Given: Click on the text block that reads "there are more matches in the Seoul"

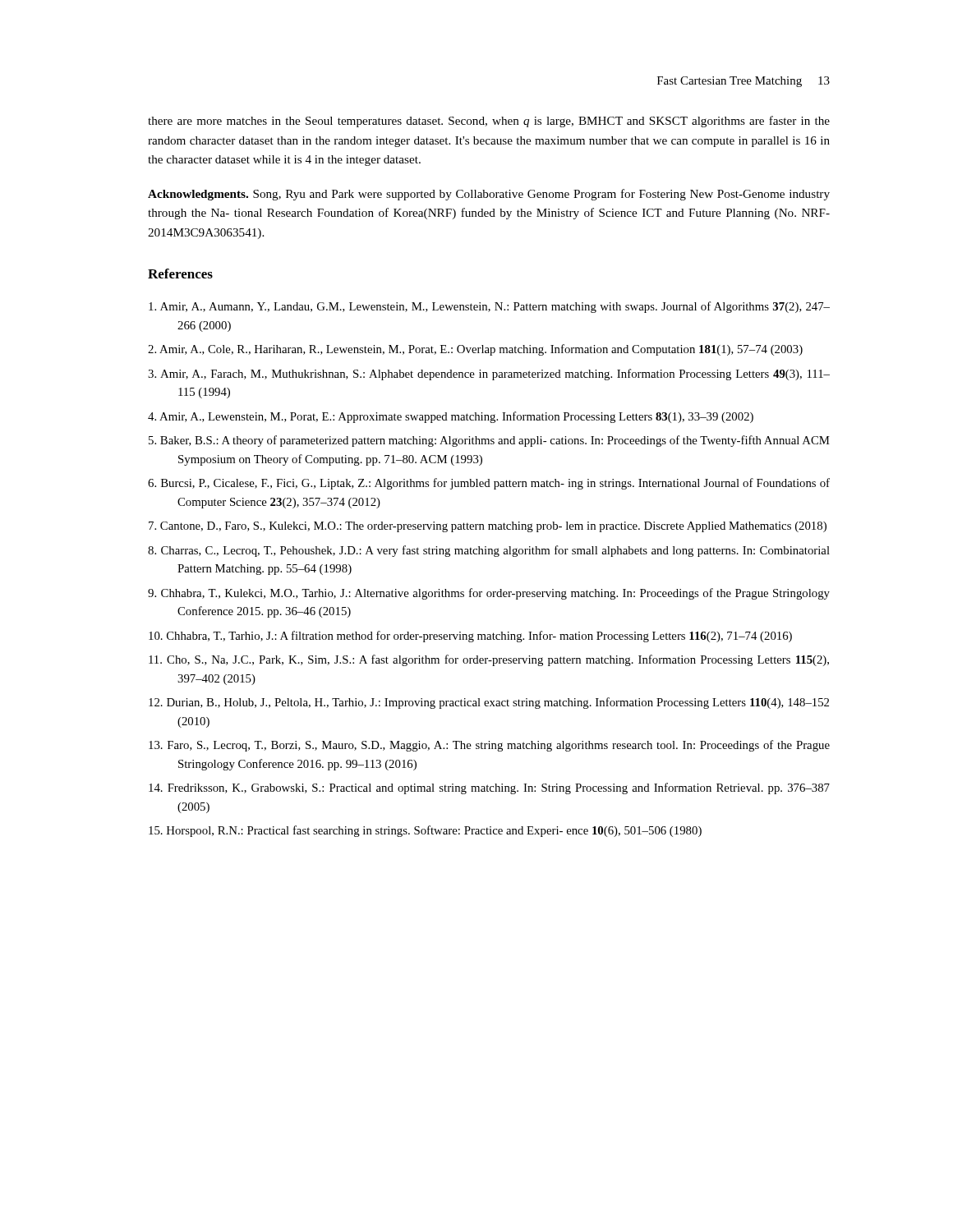Looking at the screenshot, I should (489, 140).
